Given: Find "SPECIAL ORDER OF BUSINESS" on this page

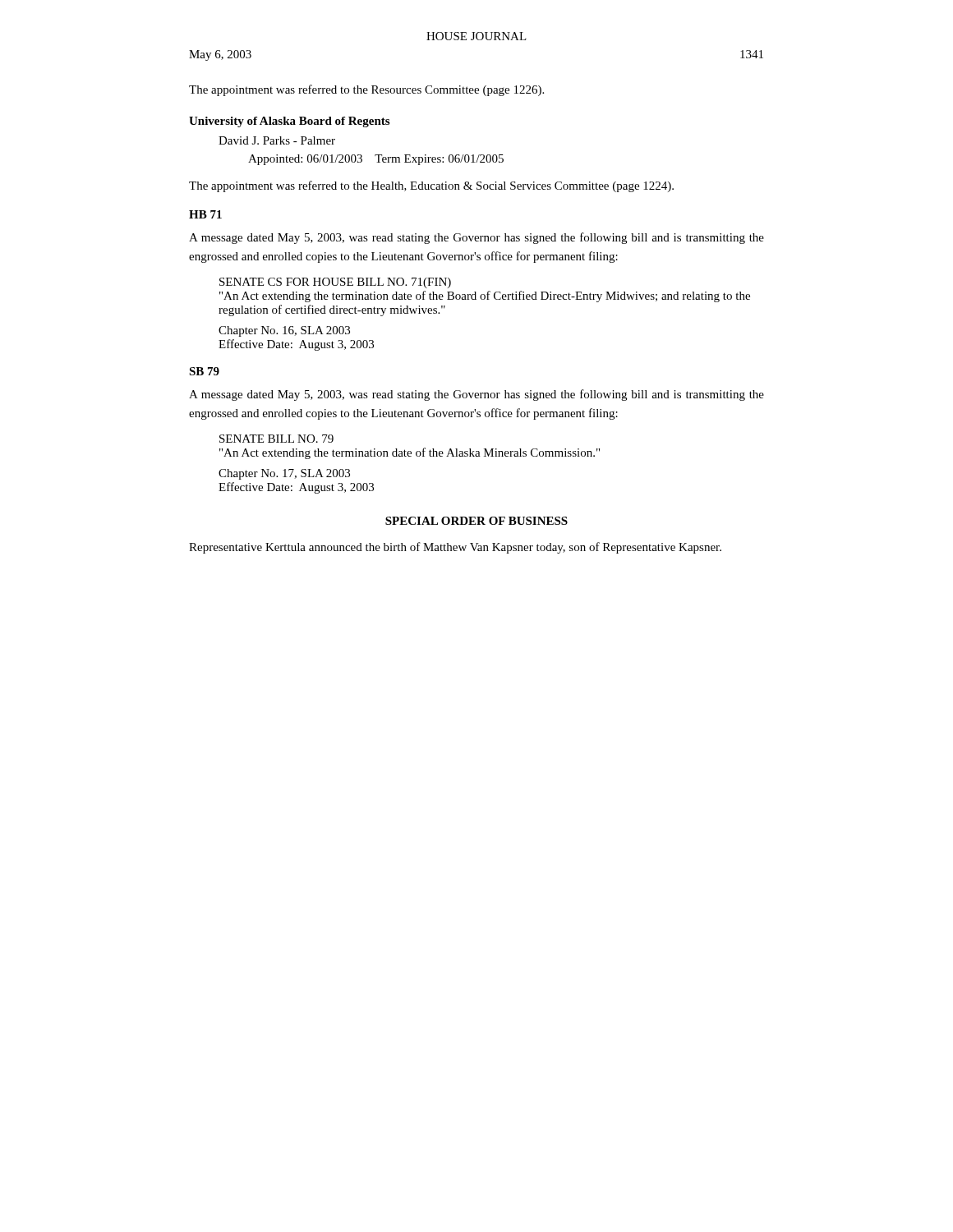Looking at the screenshot, I should [476, 521].
